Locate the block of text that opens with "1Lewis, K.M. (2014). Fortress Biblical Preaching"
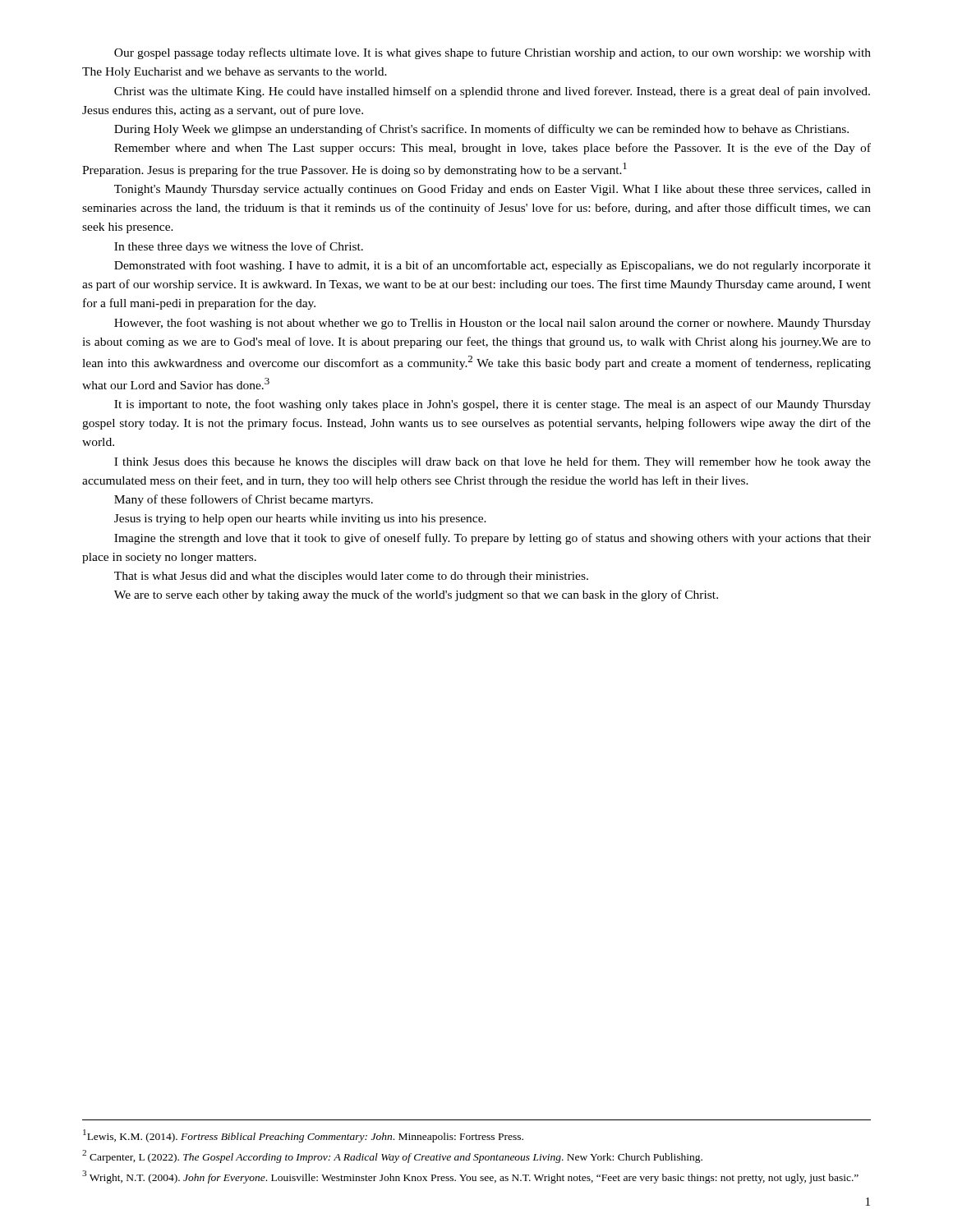The width and height of the screenshot is (953, 1232). click(x=476, y=1155)
